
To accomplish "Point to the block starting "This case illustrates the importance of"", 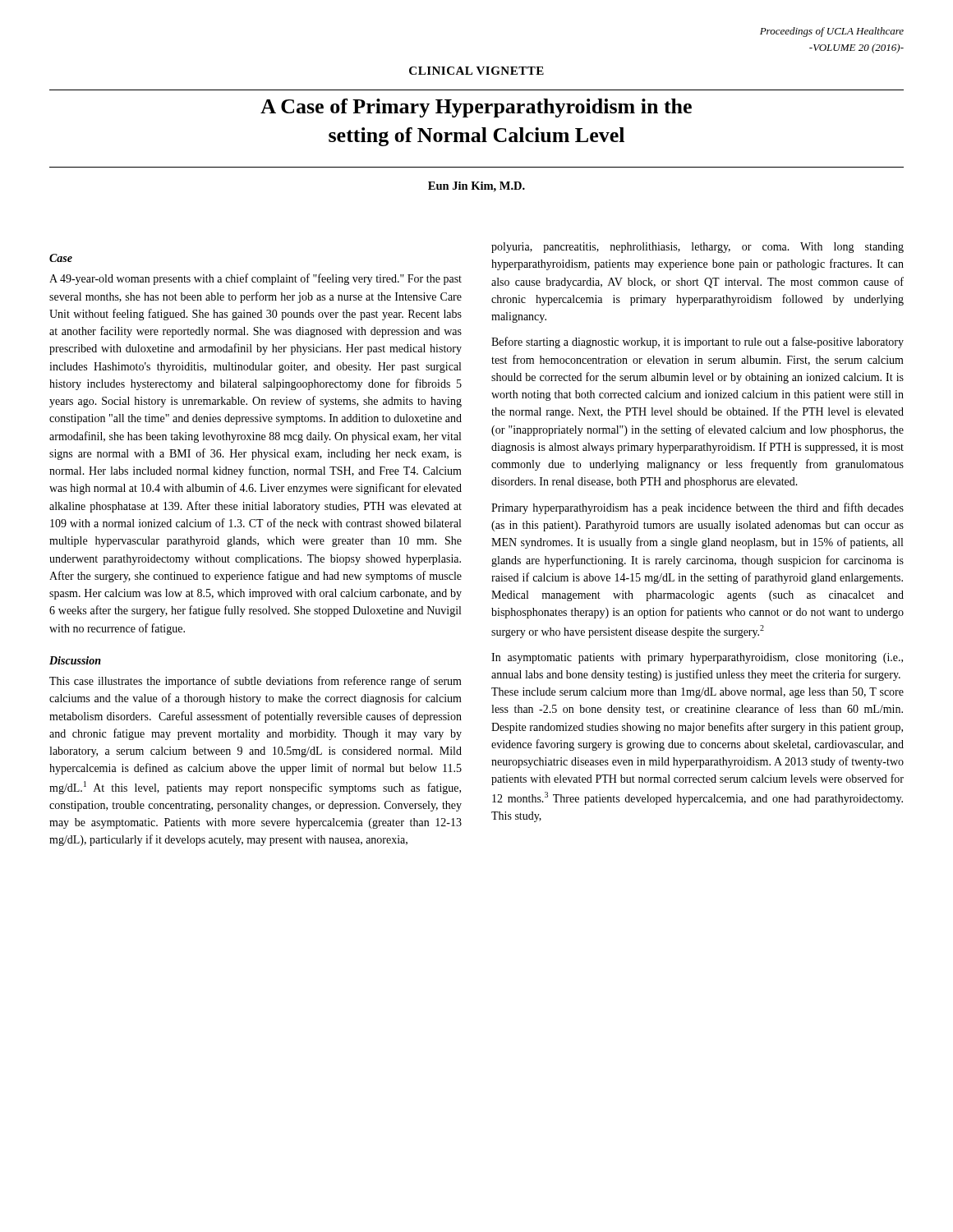I will (x=255, y=761).
